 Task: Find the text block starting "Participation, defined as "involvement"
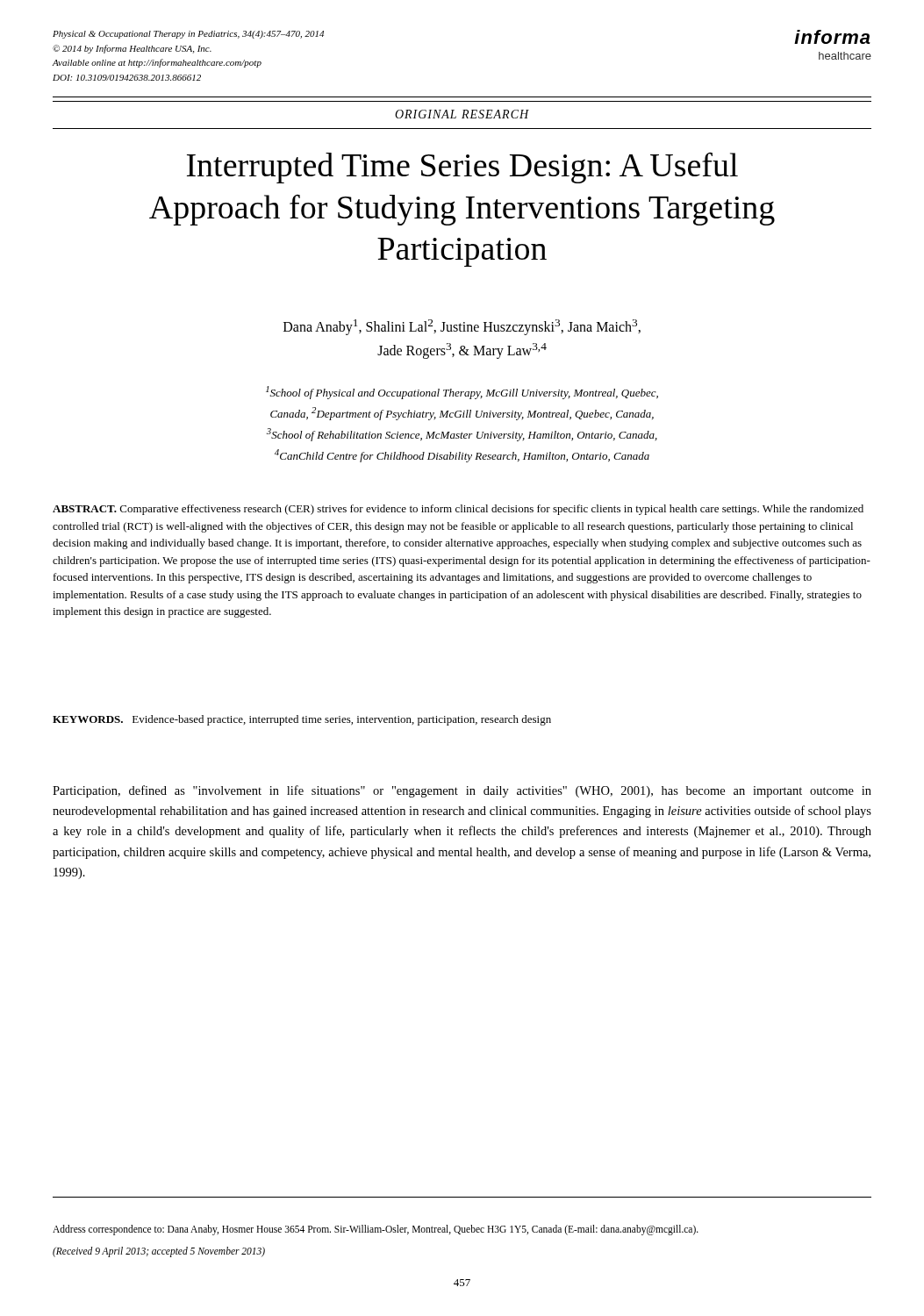click(462, 831)
